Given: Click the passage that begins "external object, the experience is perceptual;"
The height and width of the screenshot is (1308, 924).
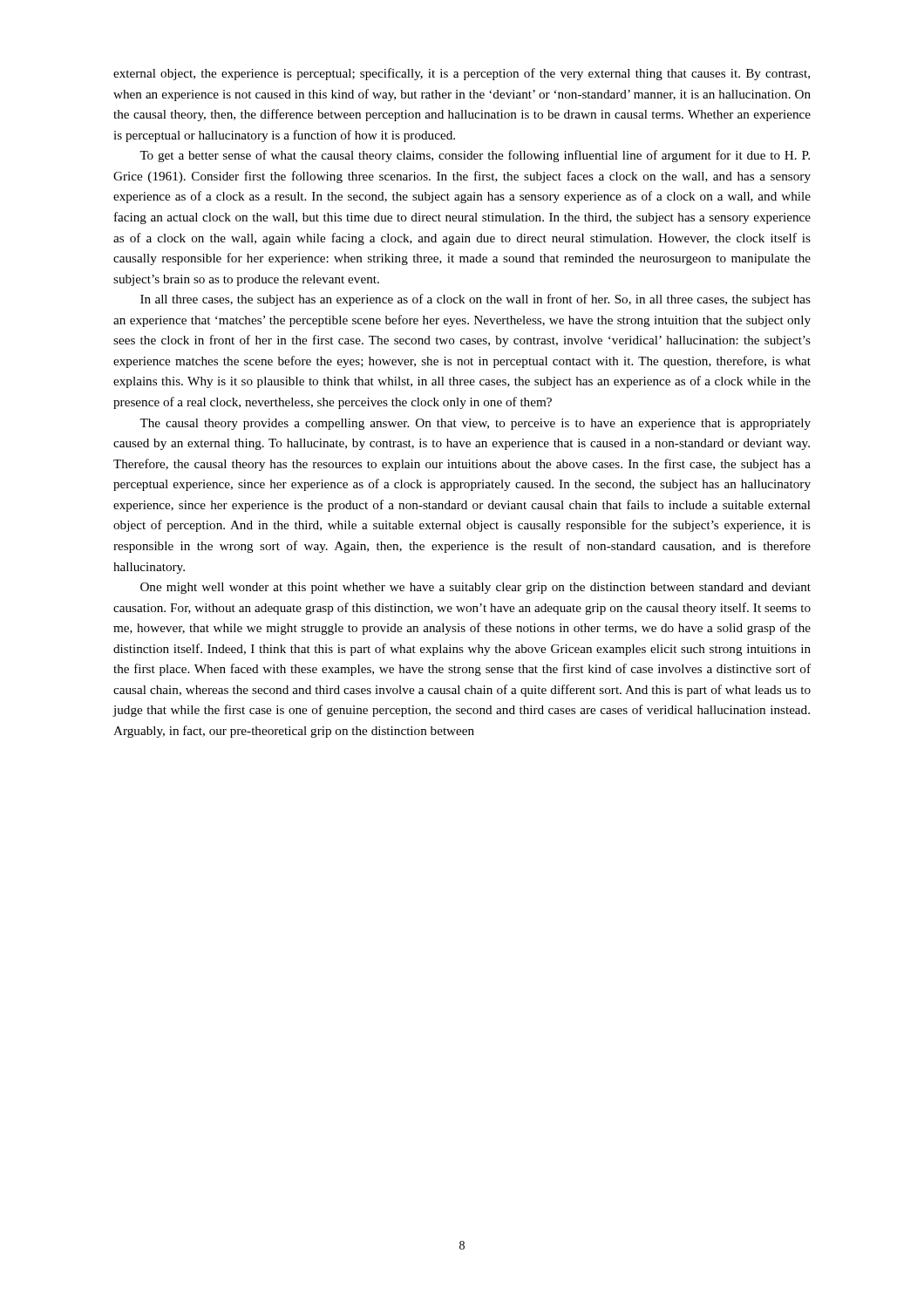Looking at the screenshot, I should (462, 104).
